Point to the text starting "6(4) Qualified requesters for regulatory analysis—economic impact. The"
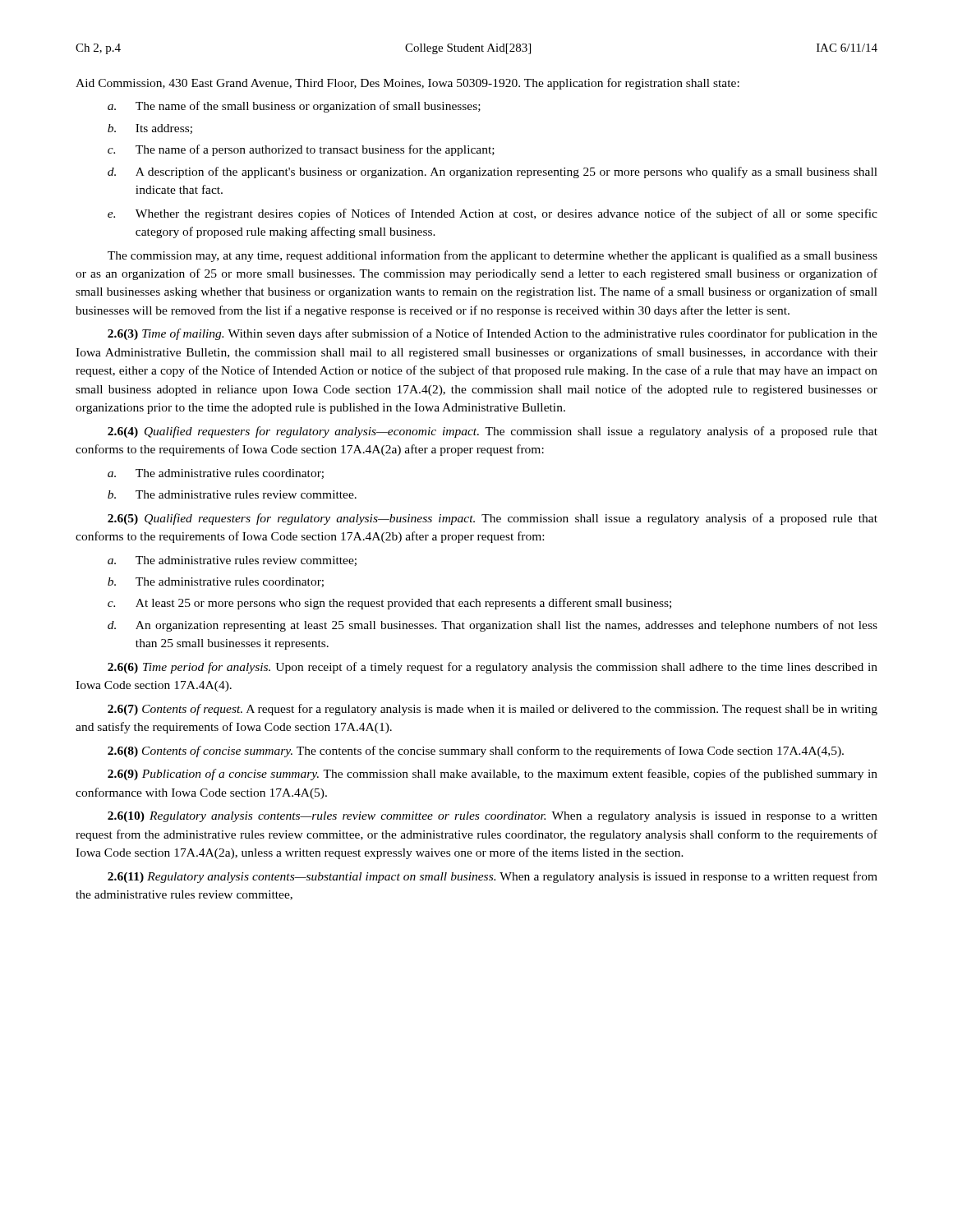The height and width of the screenshot is (1232, 953). (476, 440)
